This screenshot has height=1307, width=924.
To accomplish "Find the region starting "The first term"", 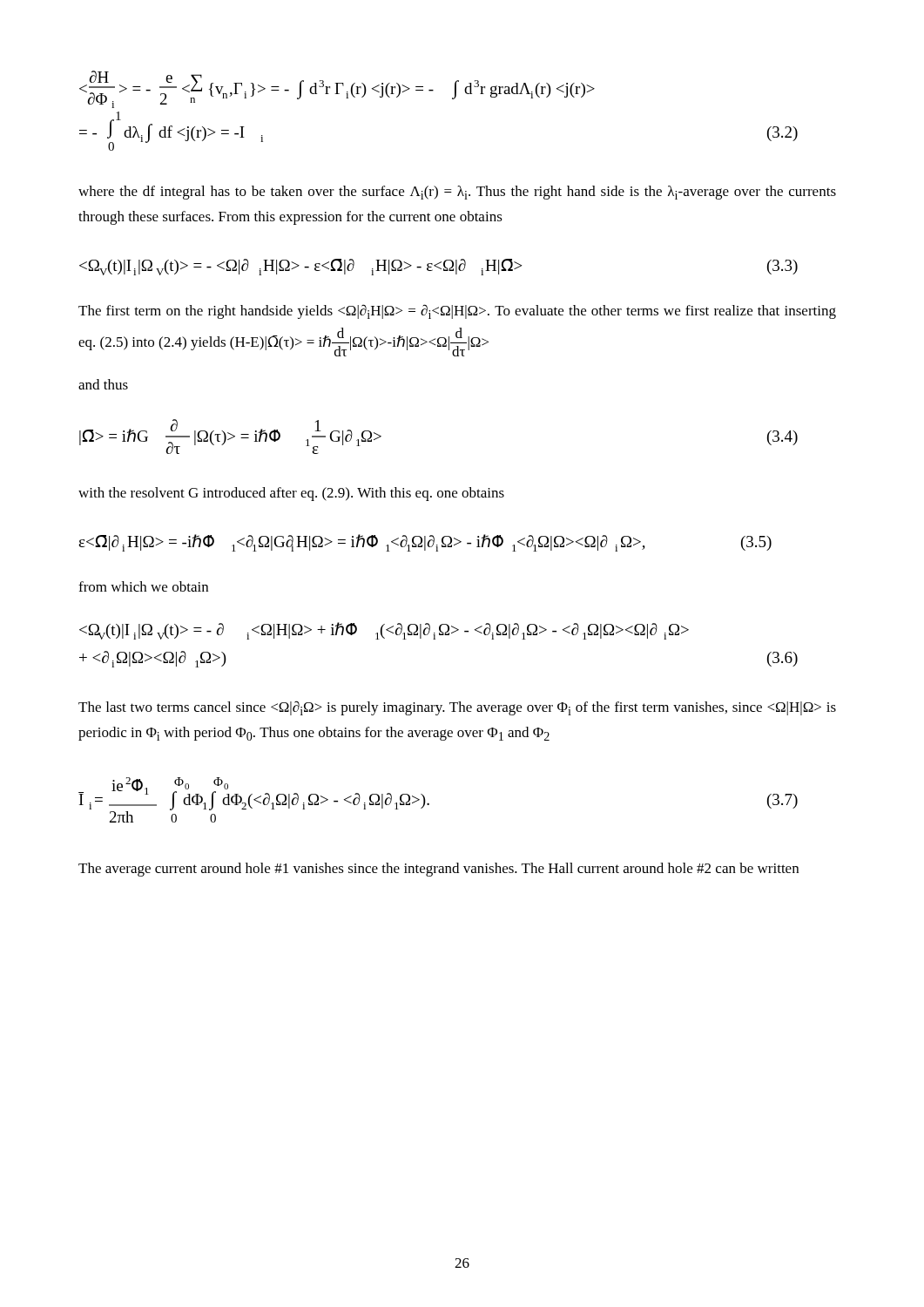I will pos(457,332).
